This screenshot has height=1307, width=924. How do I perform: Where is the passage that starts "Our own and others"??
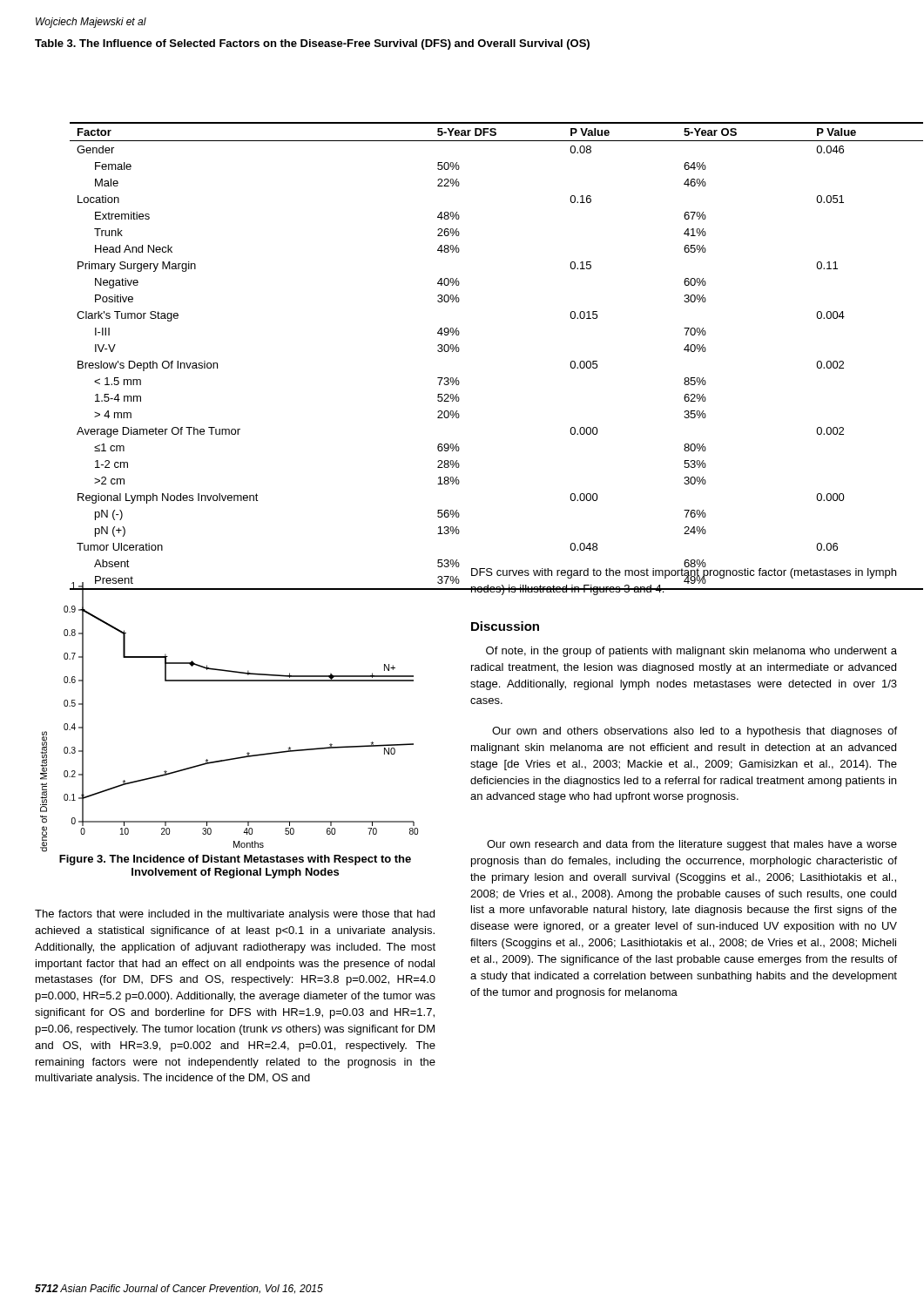click(x=684, y=763)
